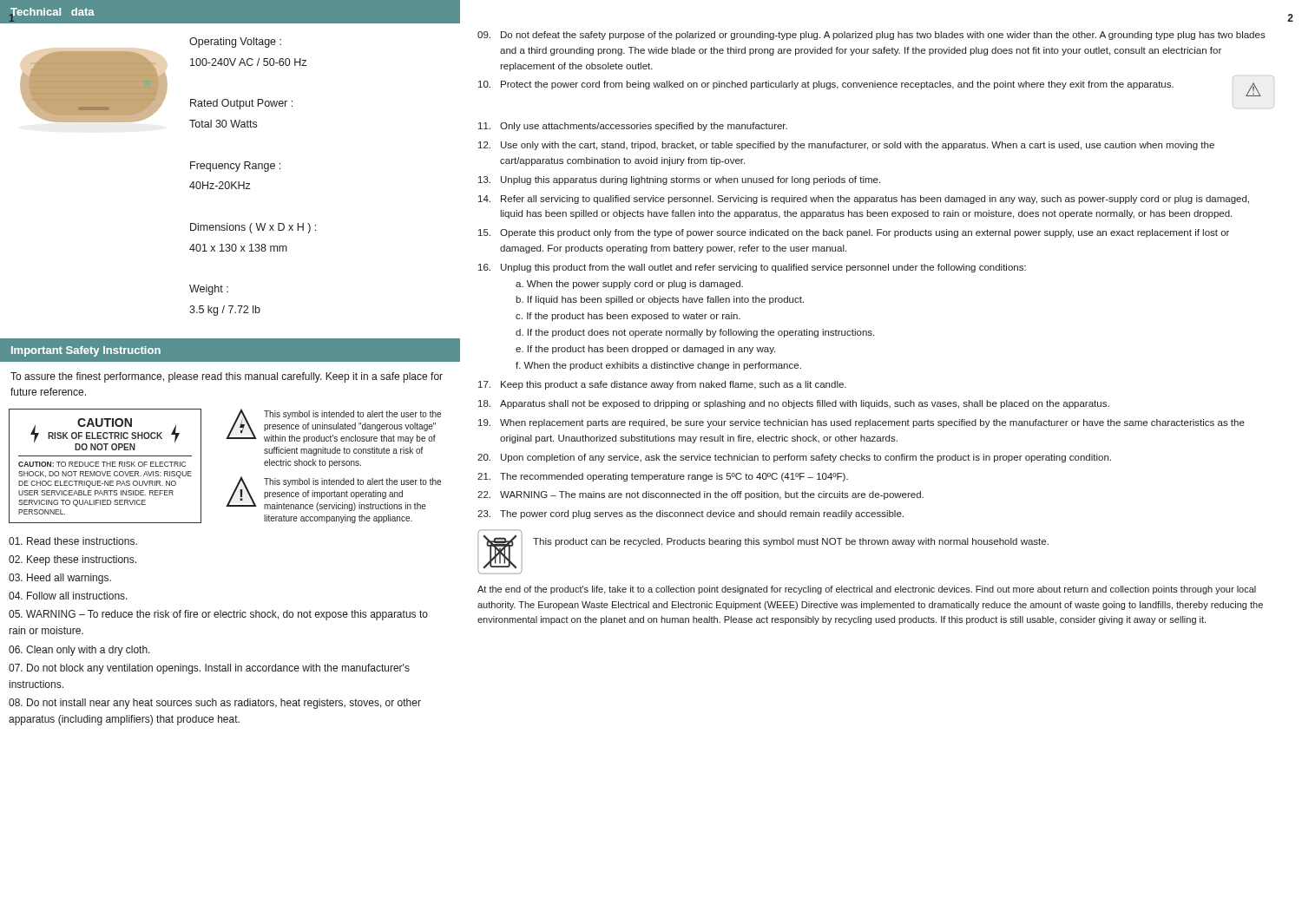Point to the passage starting "23. The power cord plug serves as"
Image resolution: width=1302 pixels, height=924 pixels.
coord(877,515)
